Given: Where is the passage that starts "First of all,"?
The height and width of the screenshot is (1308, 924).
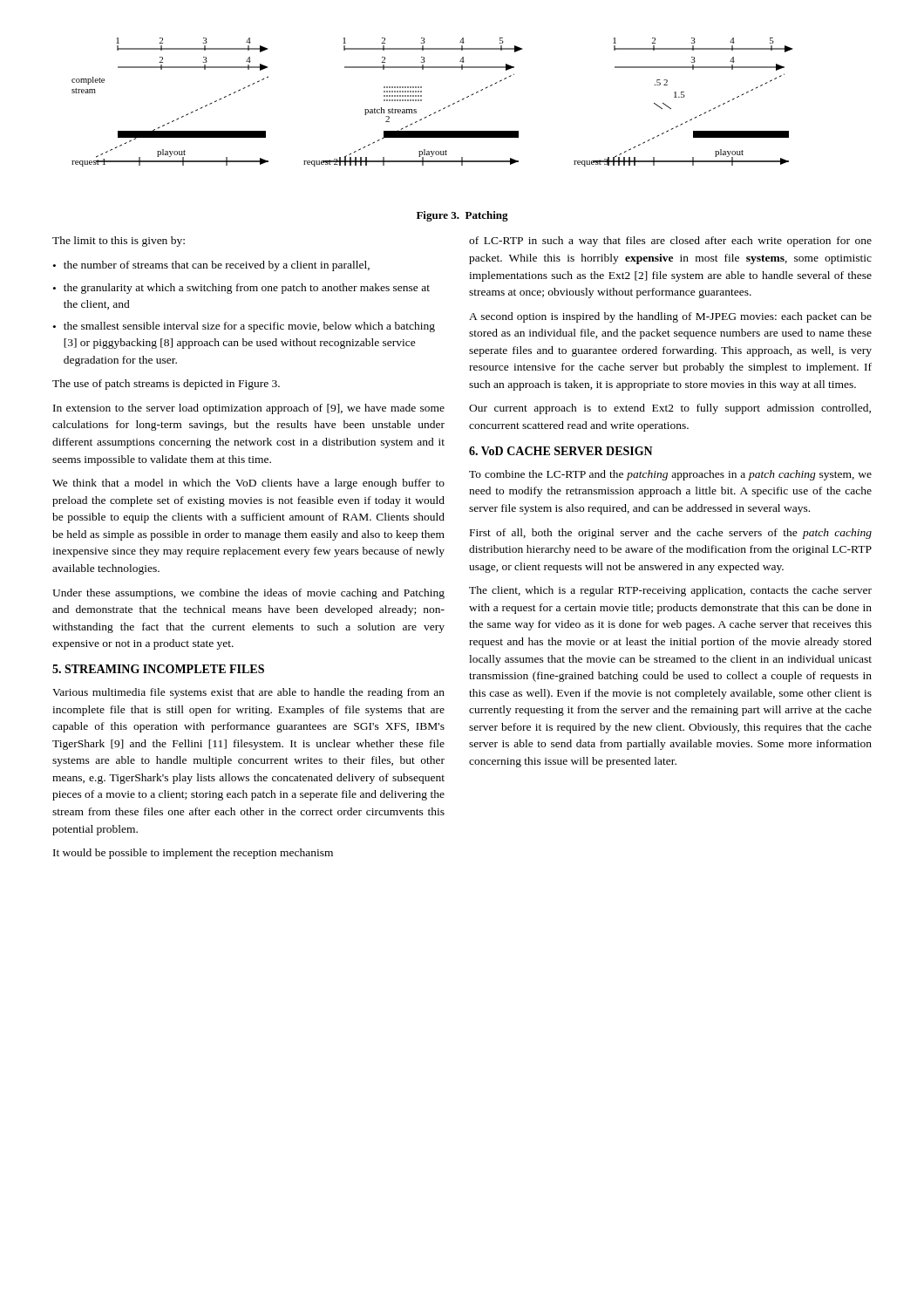Looking at the screenshot, I should point(670,549).
